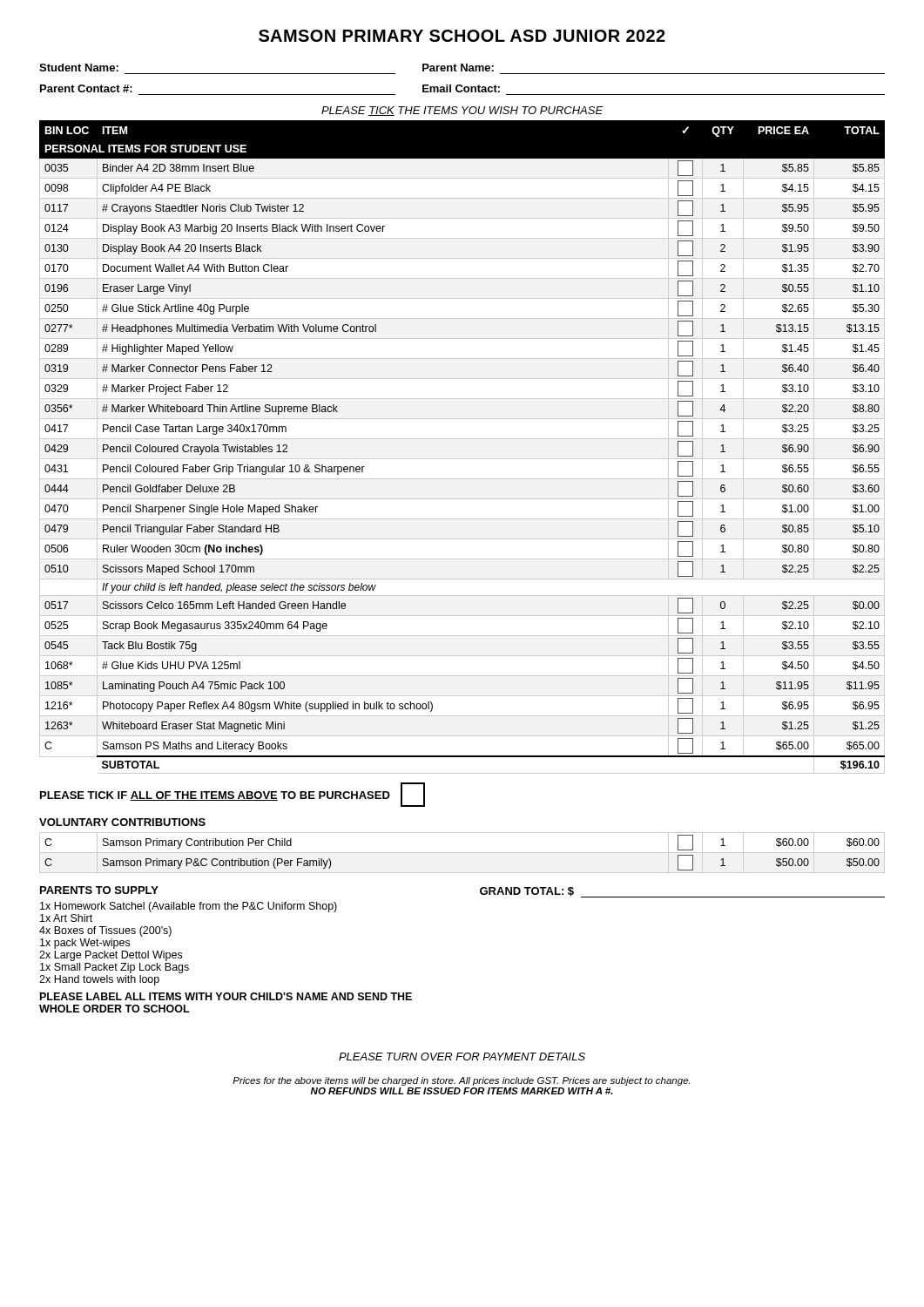Image resolution: width=924 pixels, height=1307 pixels.
Task: Find the text starting "1x pack Wet-wipes"
Action: coord(85,943)
